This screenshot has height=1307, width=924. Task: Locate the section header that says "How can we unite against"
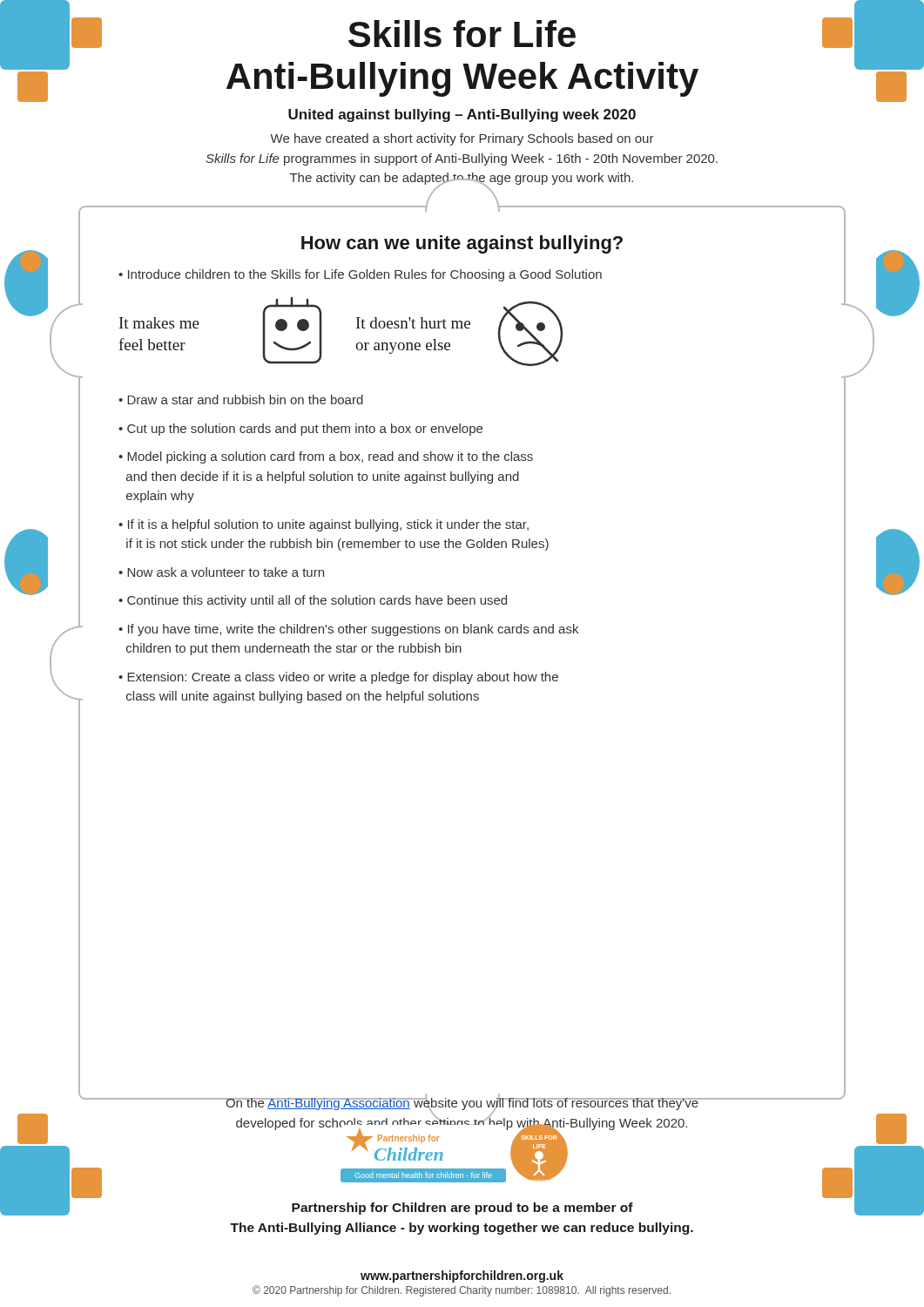click(462, 243)
